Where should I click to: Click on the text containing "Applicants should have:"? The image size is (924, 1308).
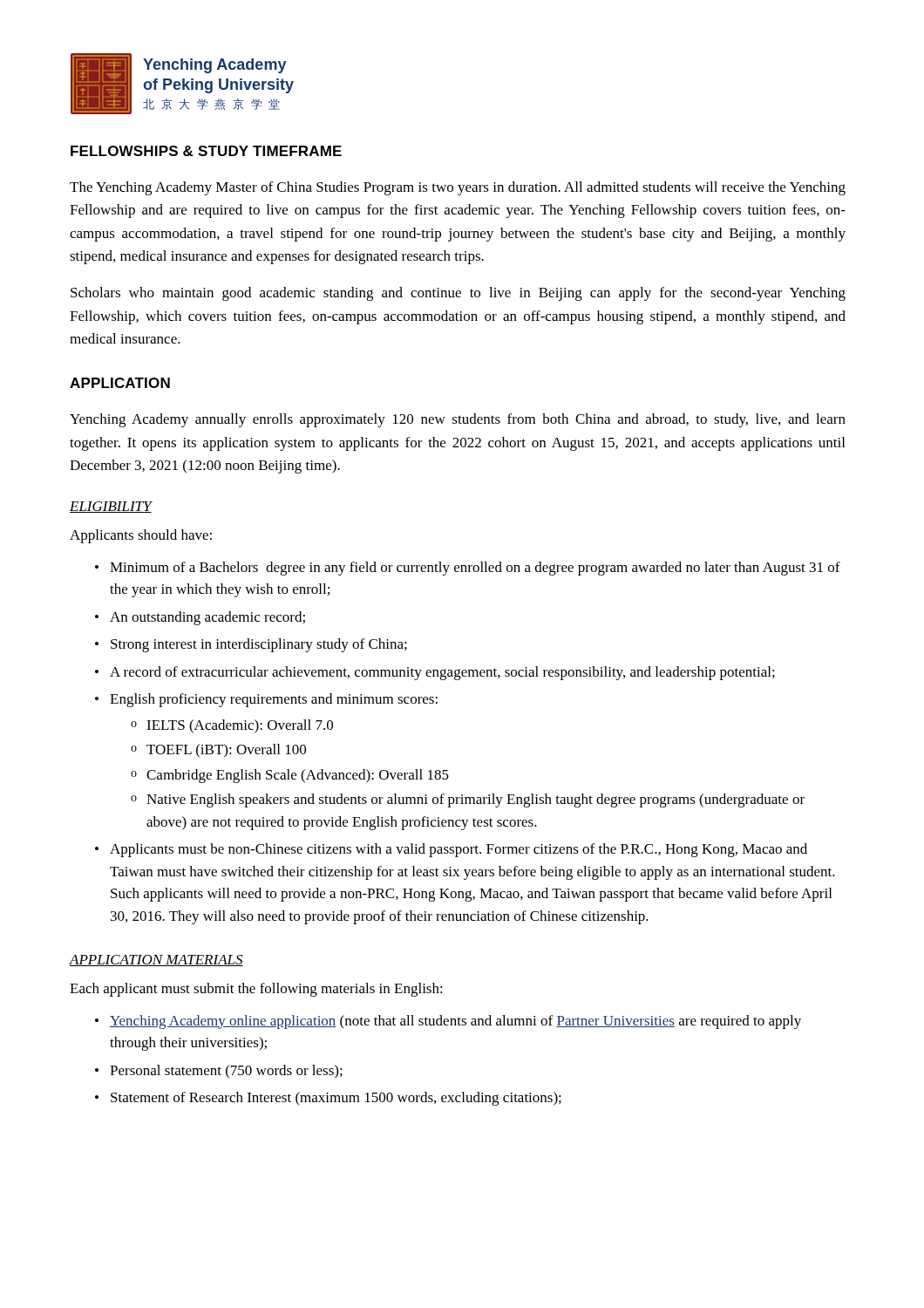[141, 536]
